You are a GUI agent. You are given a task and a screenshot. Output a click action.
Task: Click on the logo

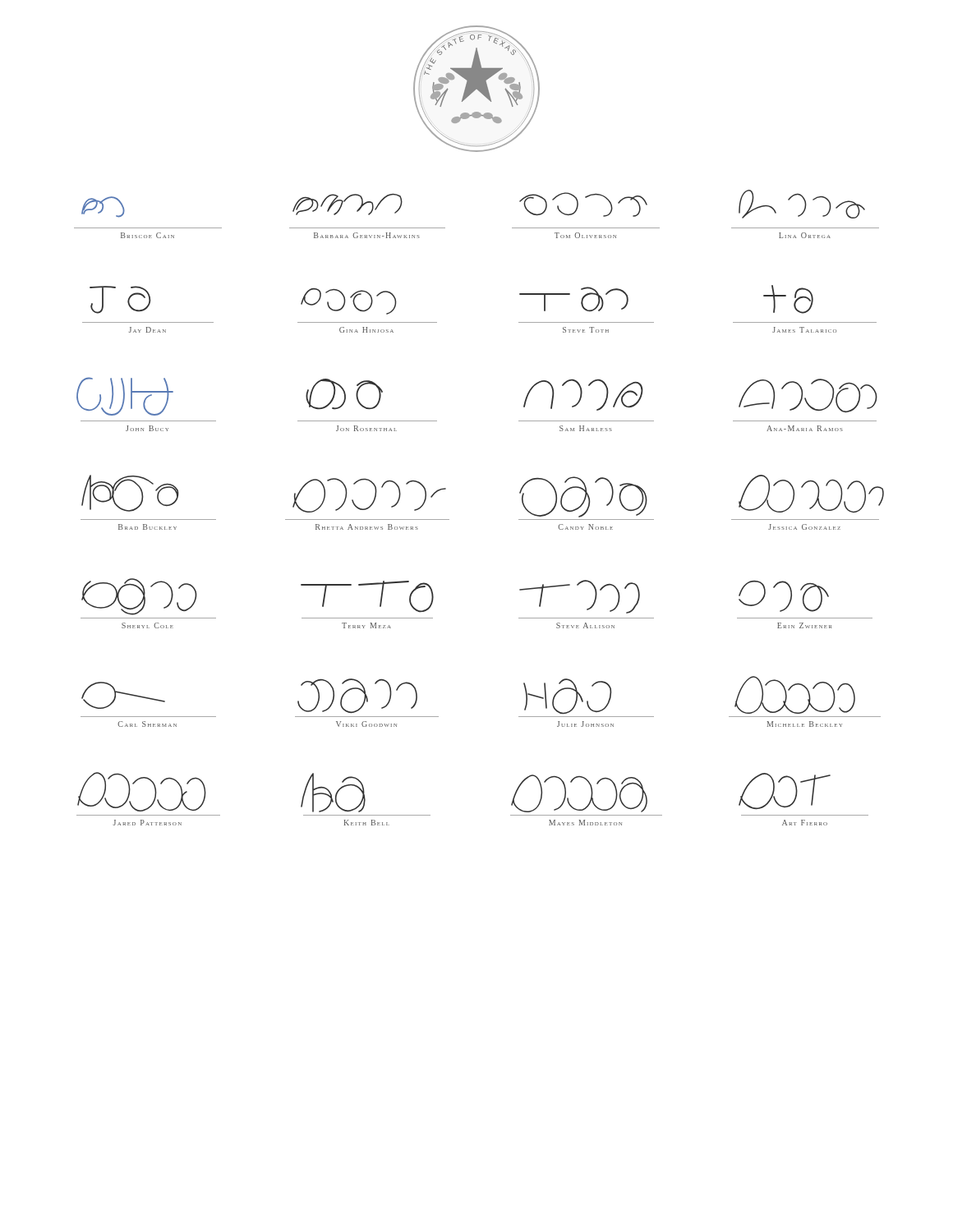point(476,89)
